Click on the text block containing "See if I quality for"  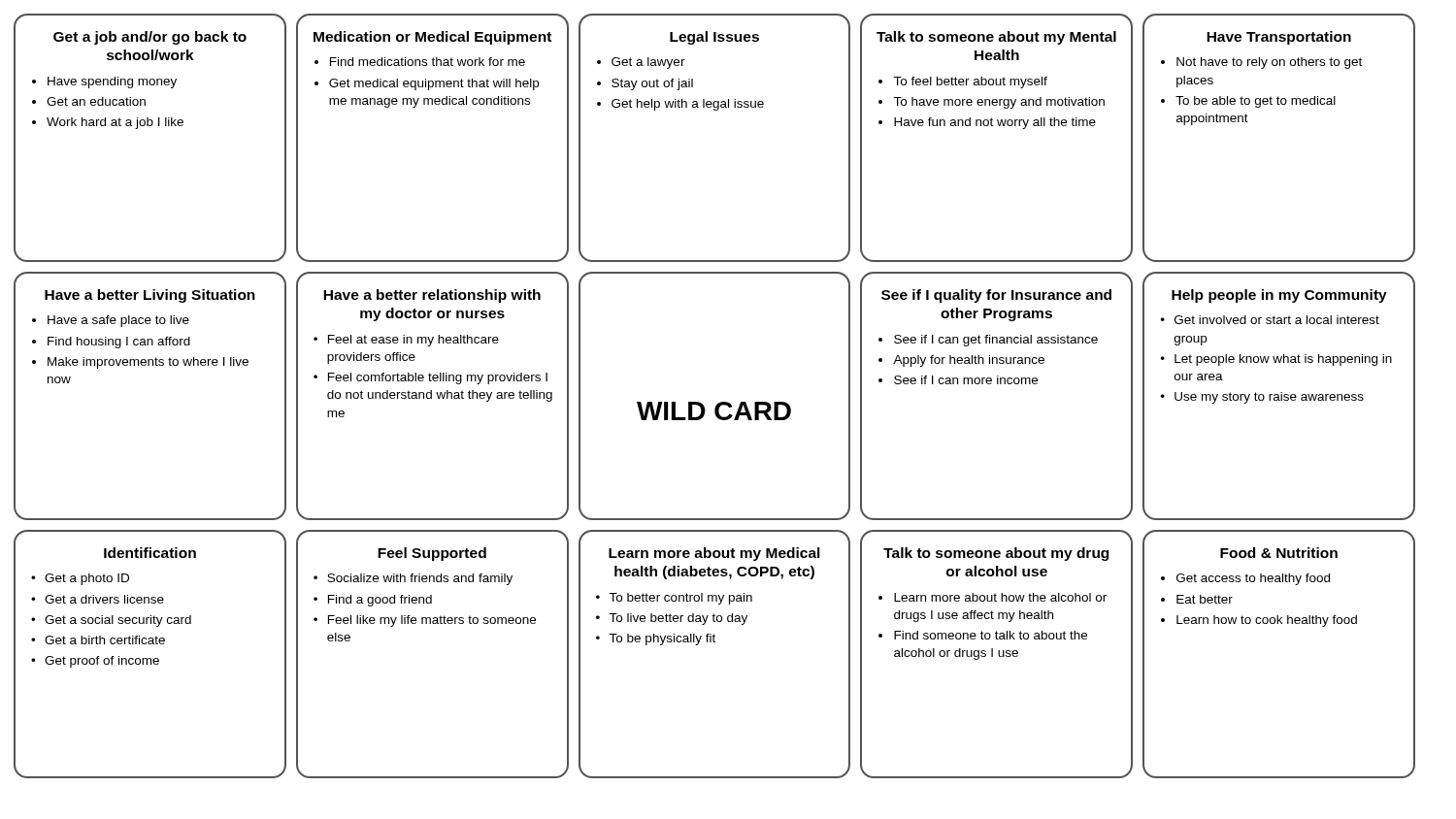coord(997,339)
